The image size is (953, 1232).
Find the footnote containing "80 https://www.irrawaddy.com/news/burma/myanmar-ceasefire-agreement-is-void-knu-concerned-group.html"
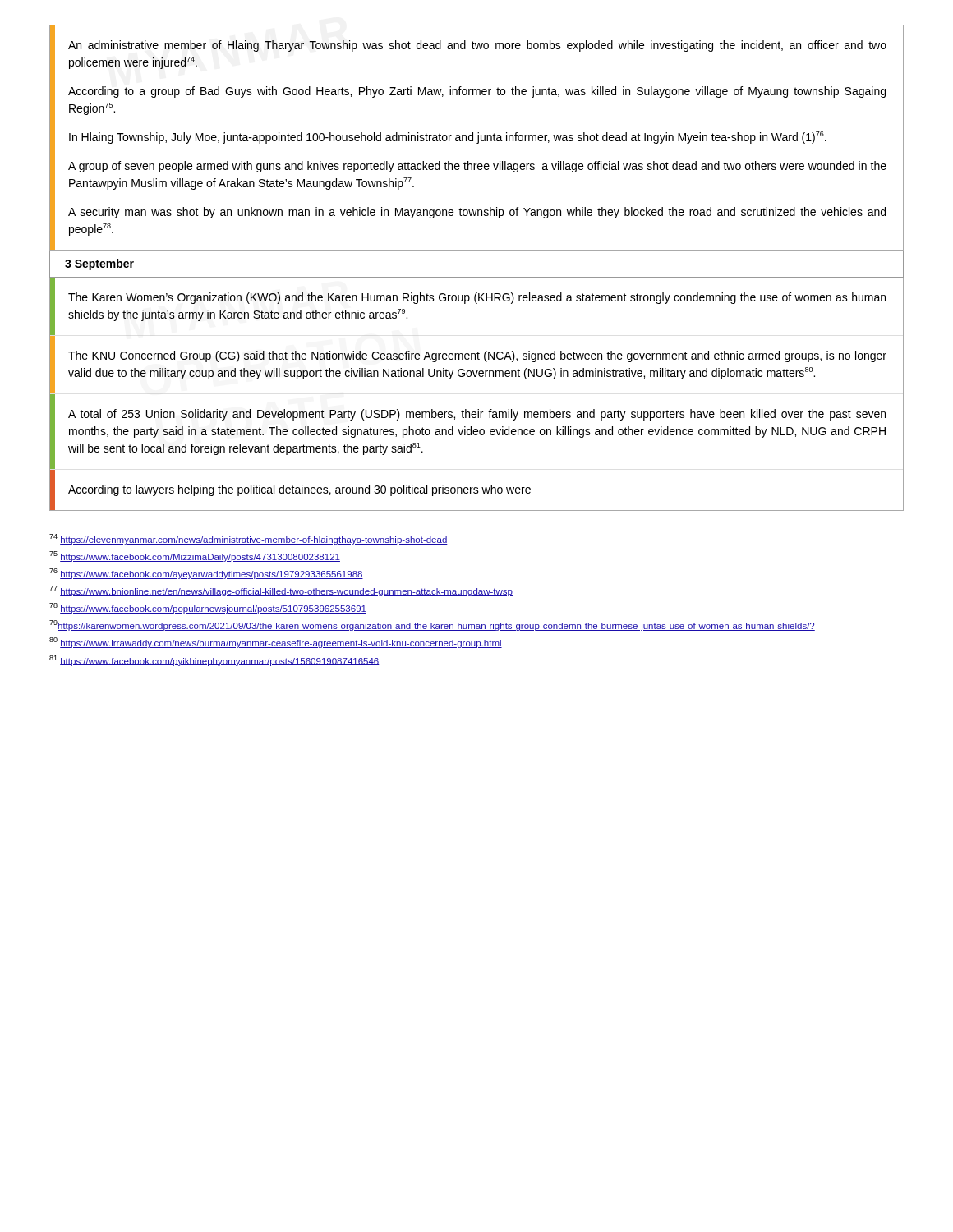coord(275,642)
